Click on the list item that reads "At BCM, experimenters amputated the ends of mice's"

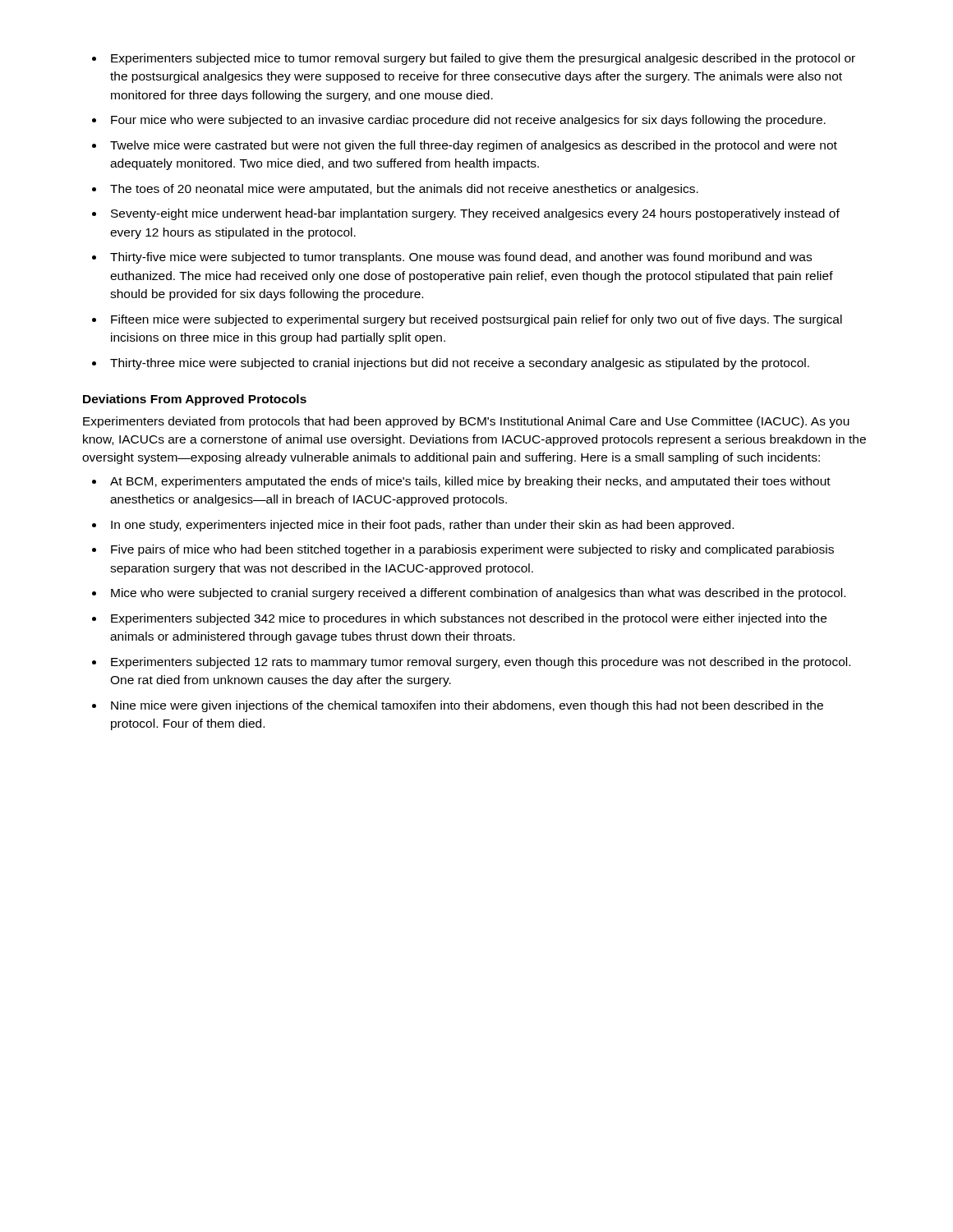pos(476,603)
